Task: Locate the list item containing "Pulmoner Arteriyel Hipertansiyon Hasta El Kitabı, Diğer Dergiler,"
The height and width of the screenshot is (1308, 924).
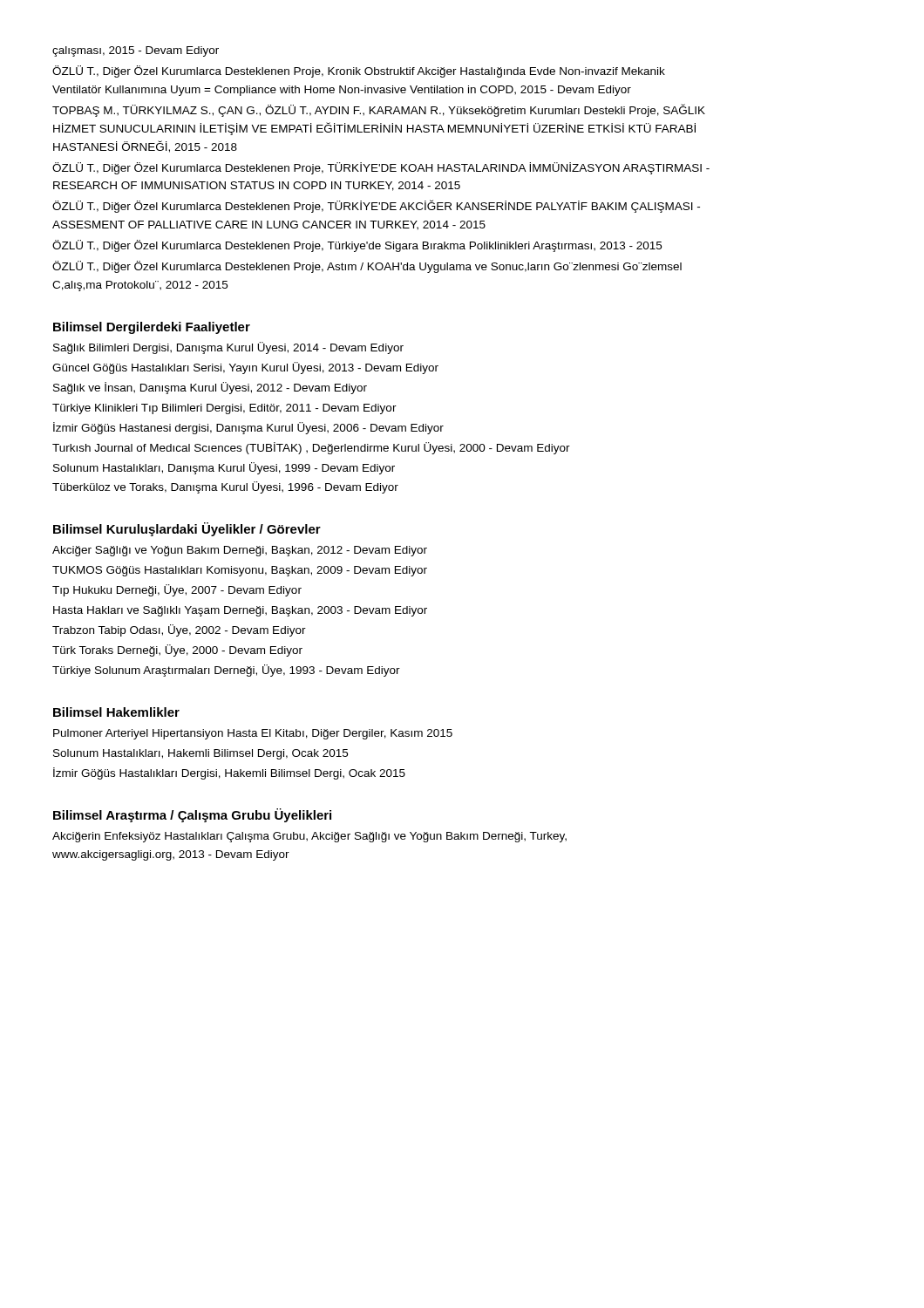Action: pos(252,733)
